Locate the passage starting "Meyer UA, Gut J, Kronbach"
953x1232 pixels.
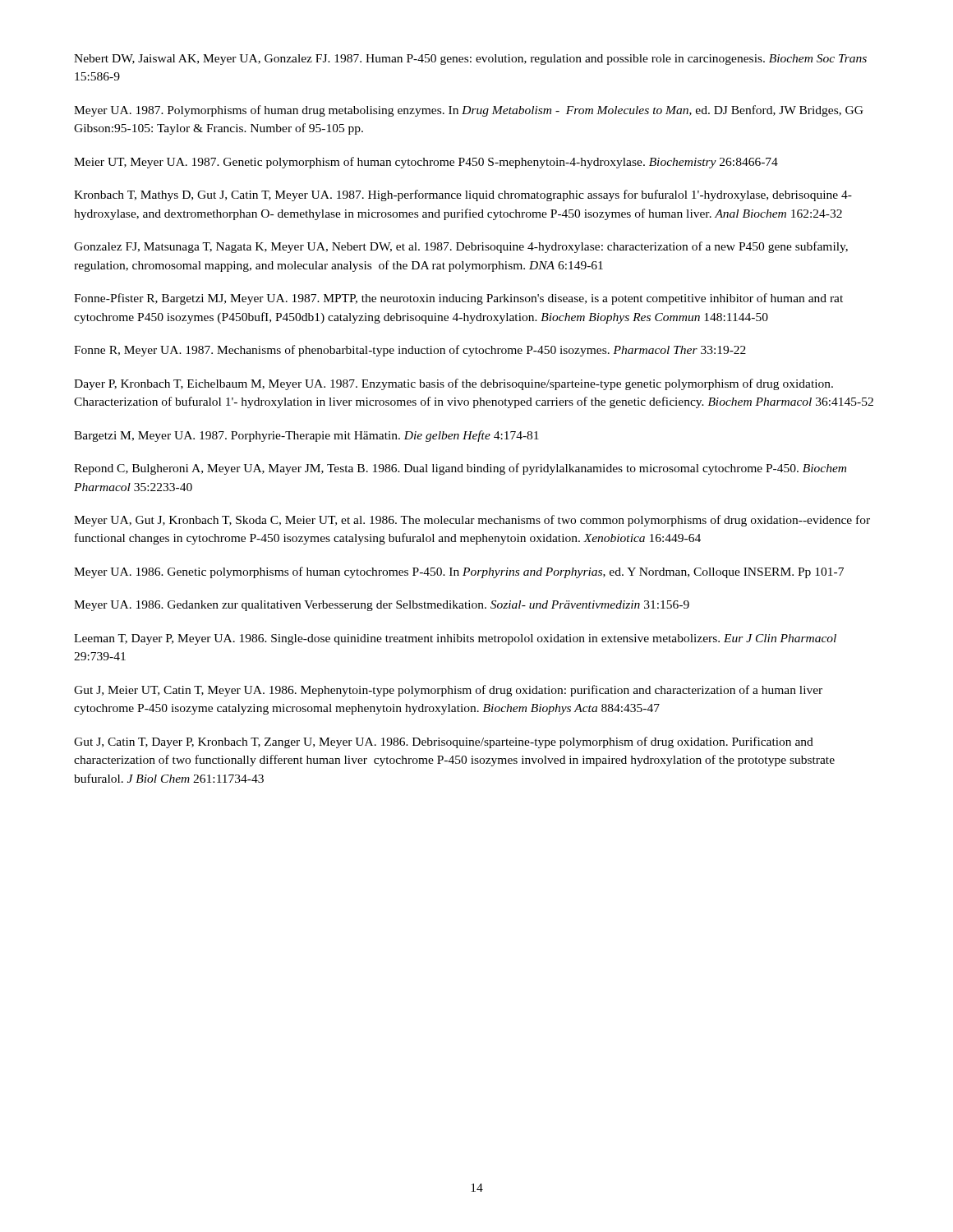click(x=472, y=529)
